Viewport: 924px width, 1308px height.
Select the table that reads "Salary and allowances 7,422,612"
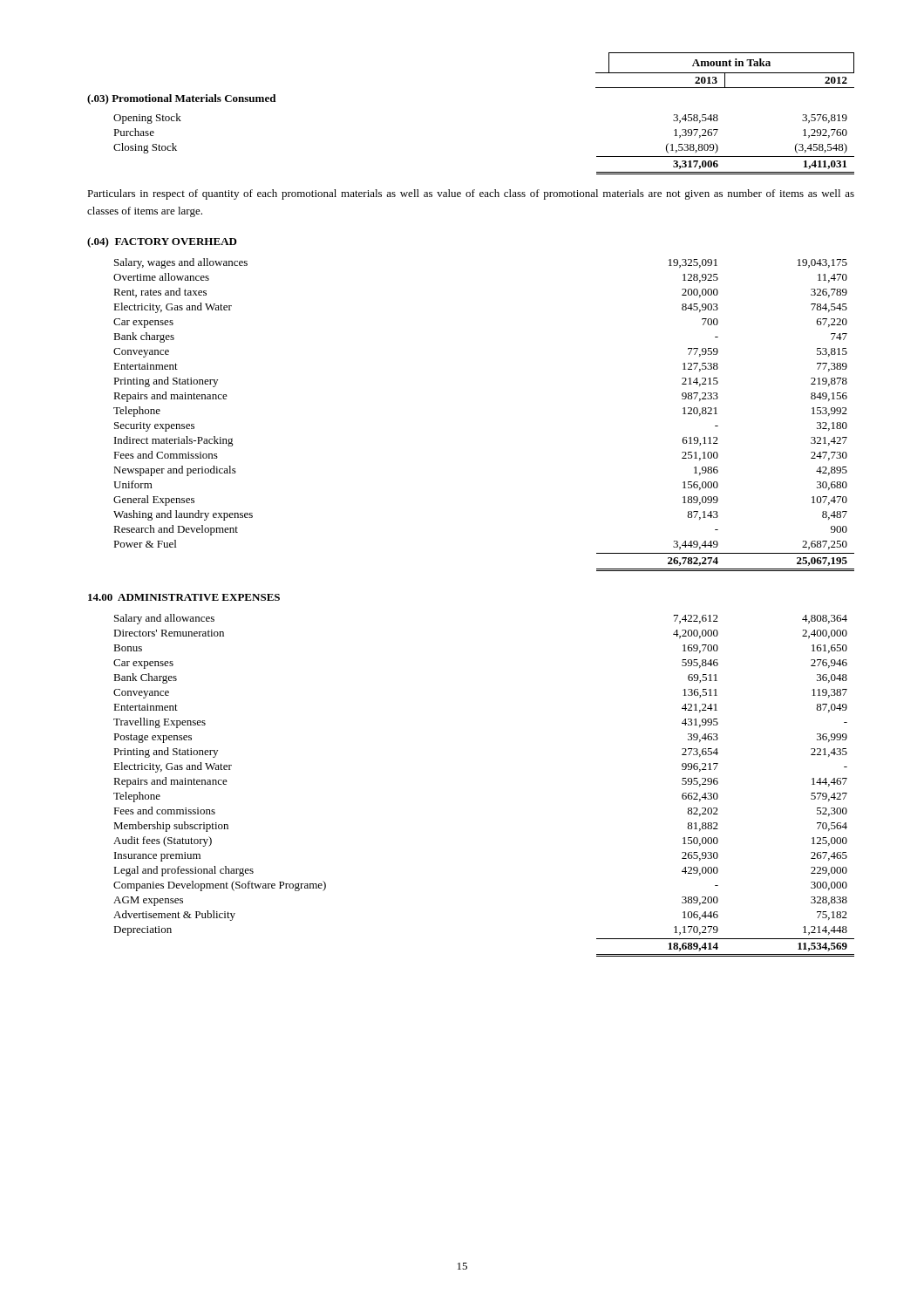tap(471, 784)
